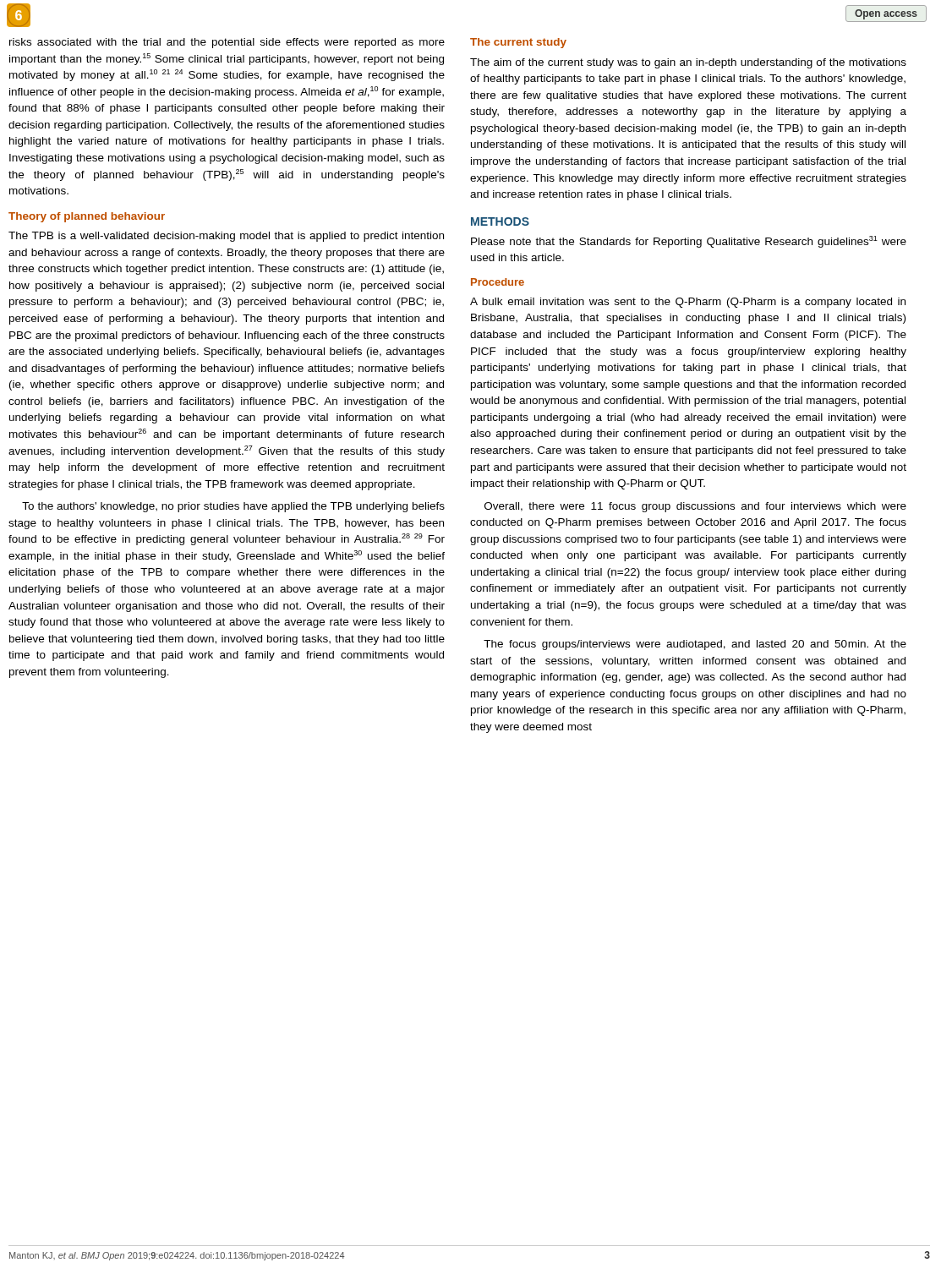Find the text block that reads "risks associated with the"
This screenshot has height=1268, width=952.
(227, 117)
